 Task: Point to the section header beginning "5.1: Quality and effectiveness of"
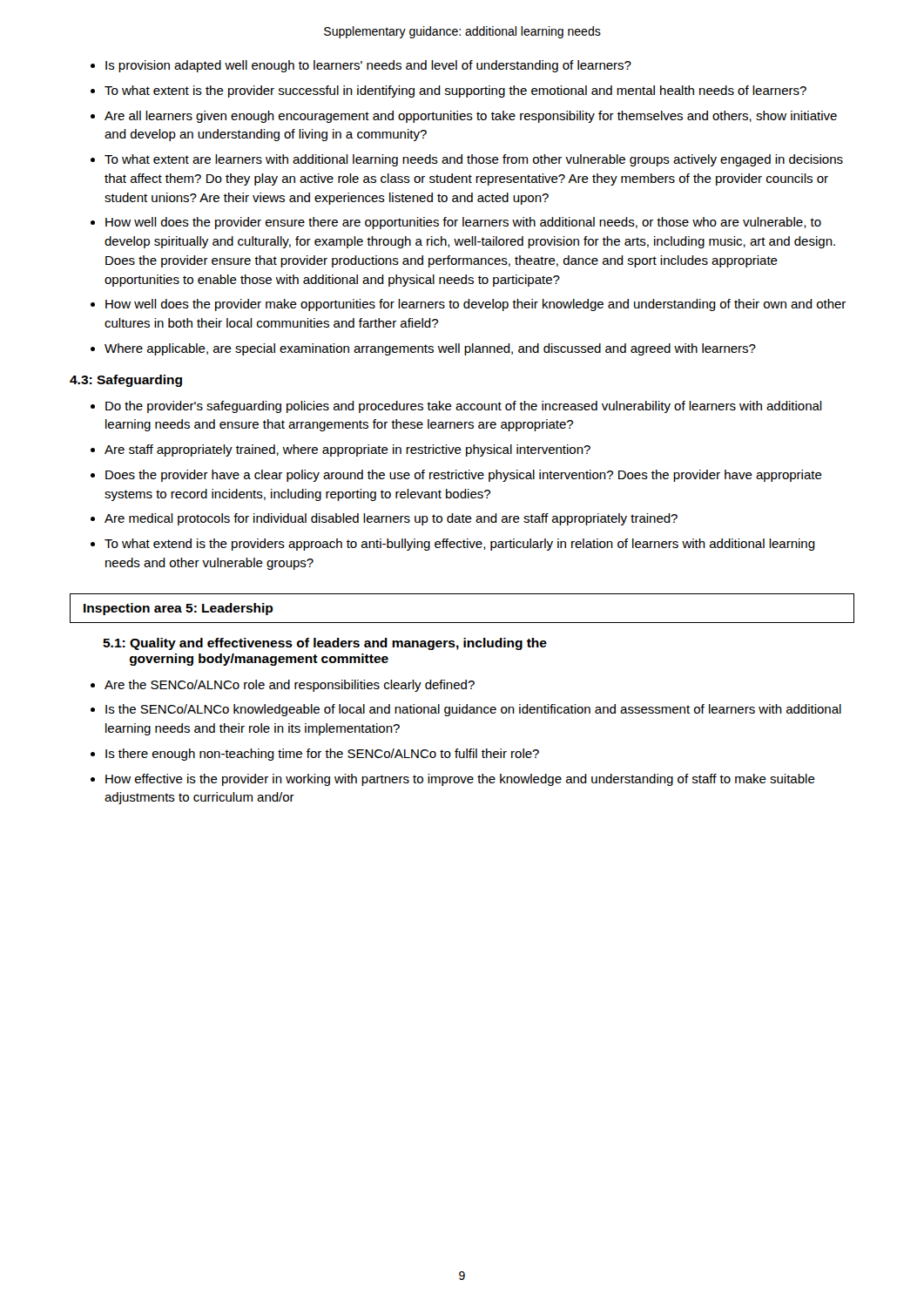click(x=325, y=650)
